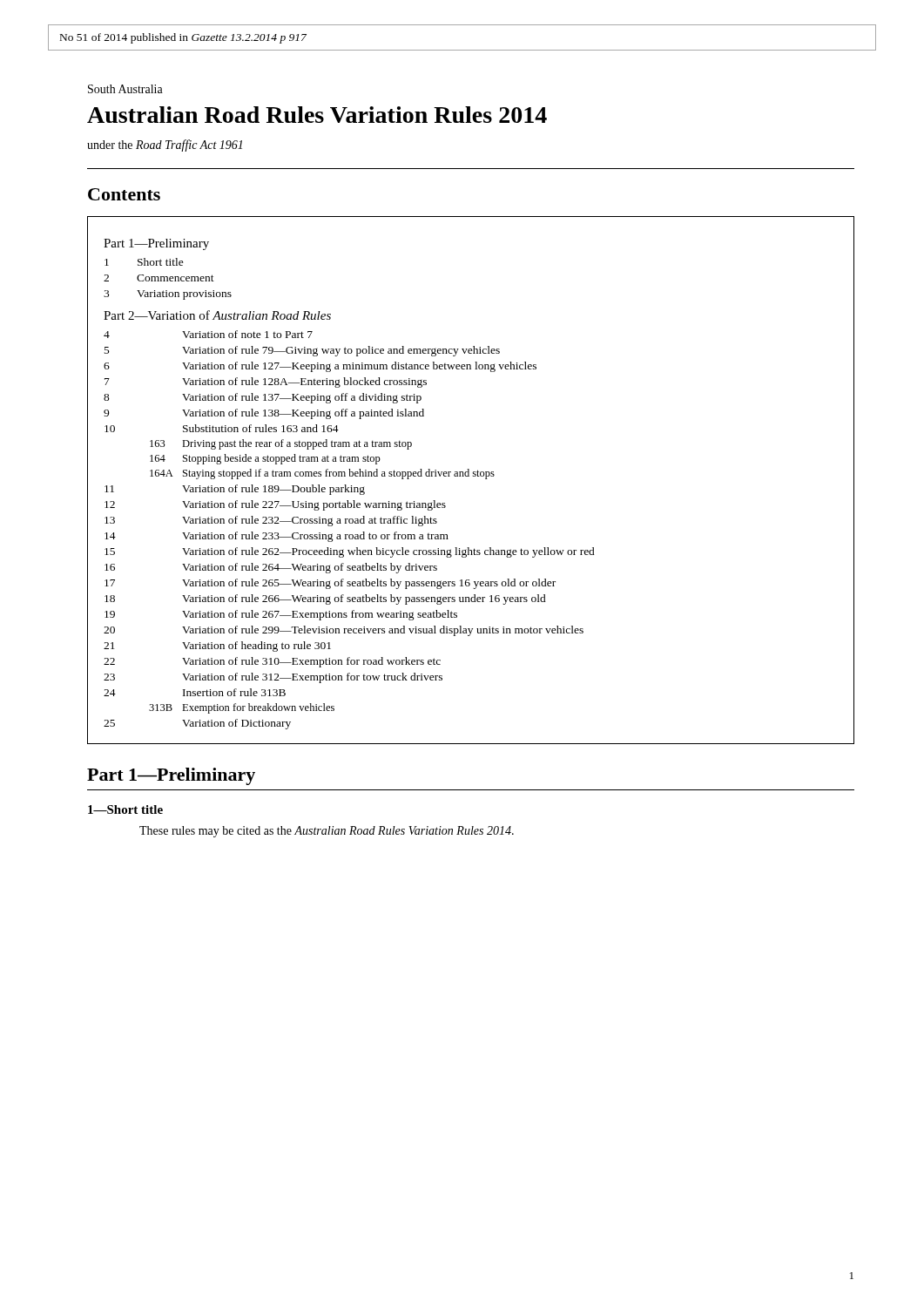Select the list item that says "13Variation of rule"
The width and height of the screenshot is (924, 1307).
pyautogui.click(x=271, y=521)
